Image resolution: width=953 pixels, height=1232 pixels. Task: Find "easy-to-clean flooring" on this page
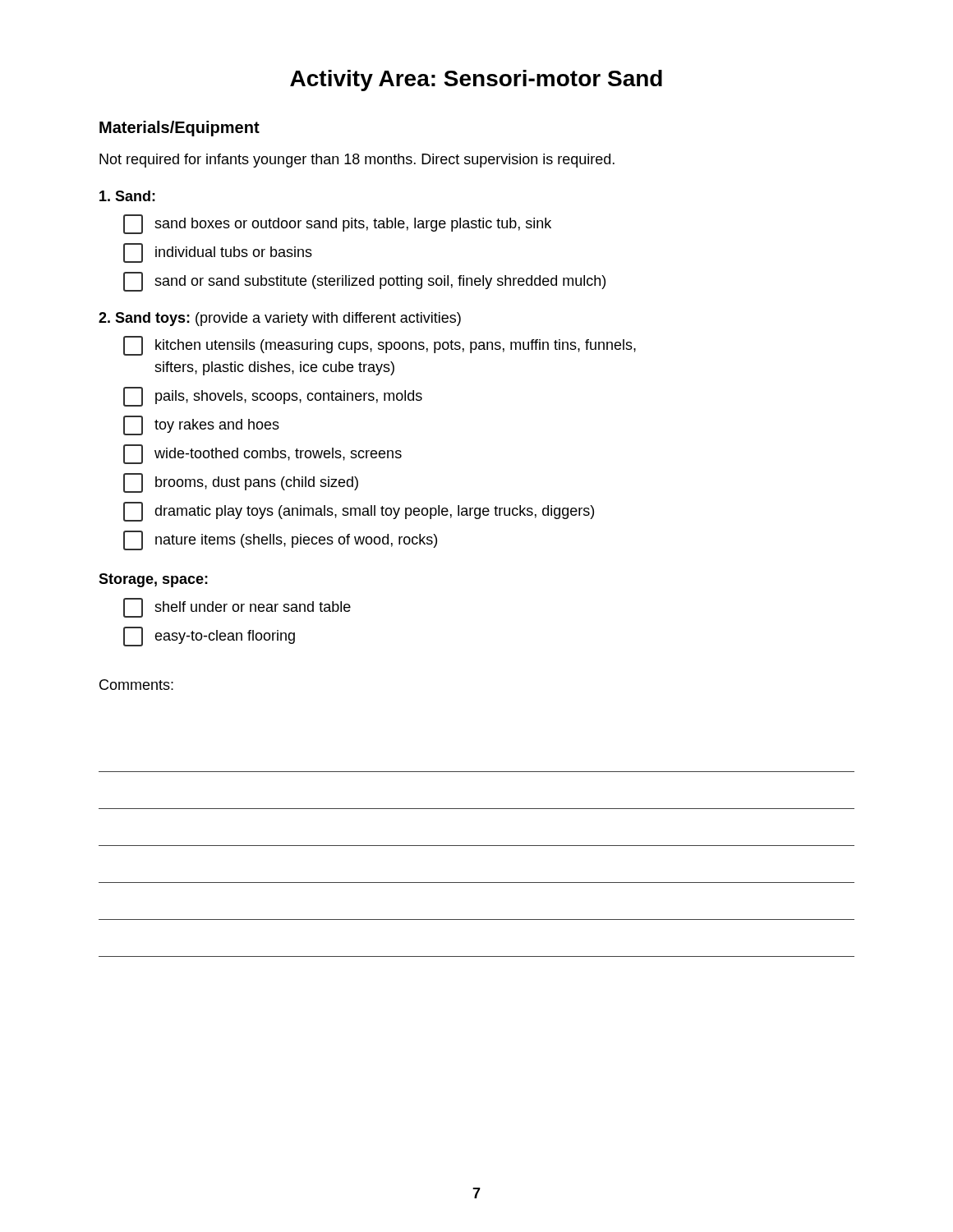210,636
